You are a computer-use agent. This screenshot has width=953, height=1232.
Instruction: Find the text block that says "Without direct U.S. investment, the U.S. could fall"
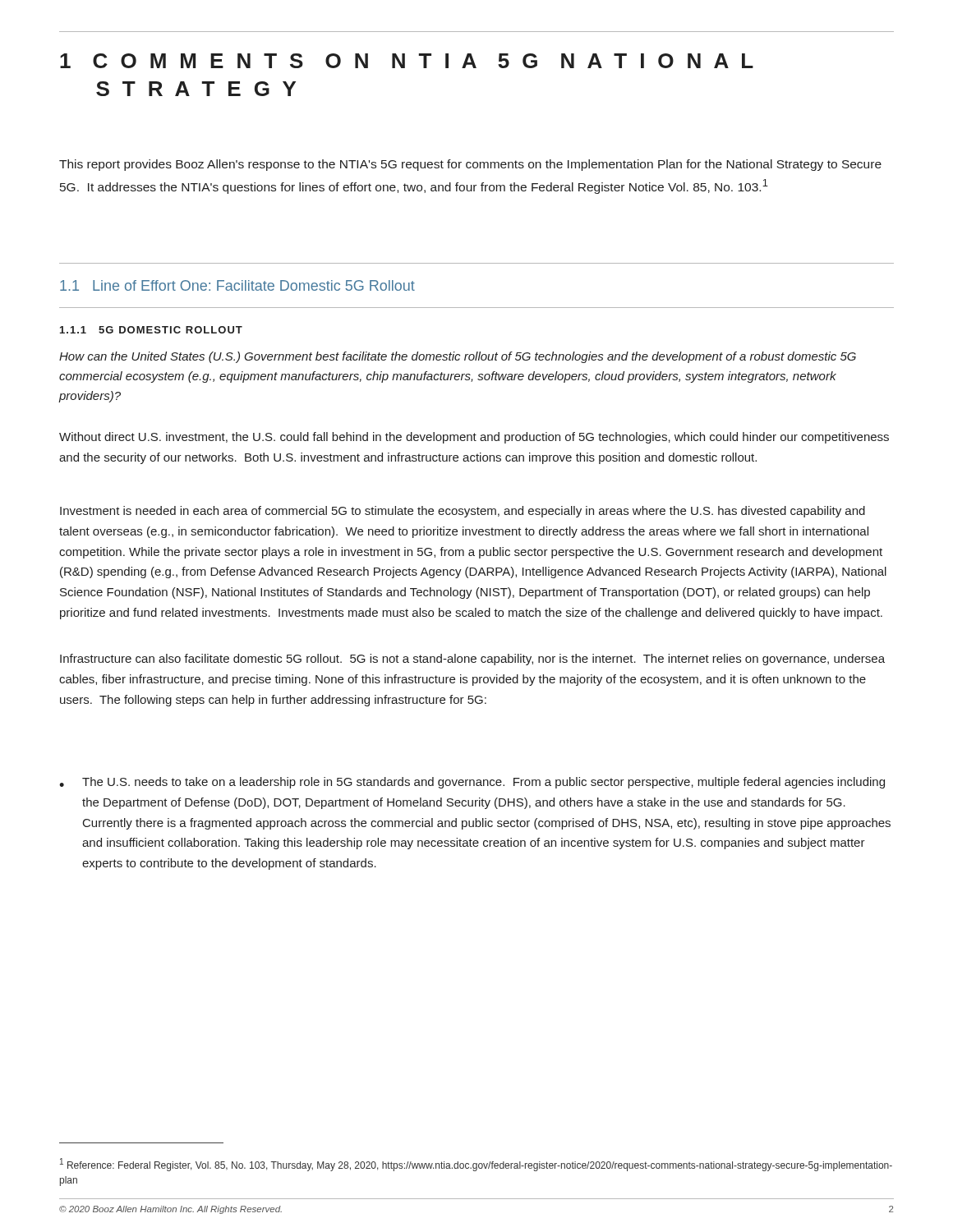[474, 447]
